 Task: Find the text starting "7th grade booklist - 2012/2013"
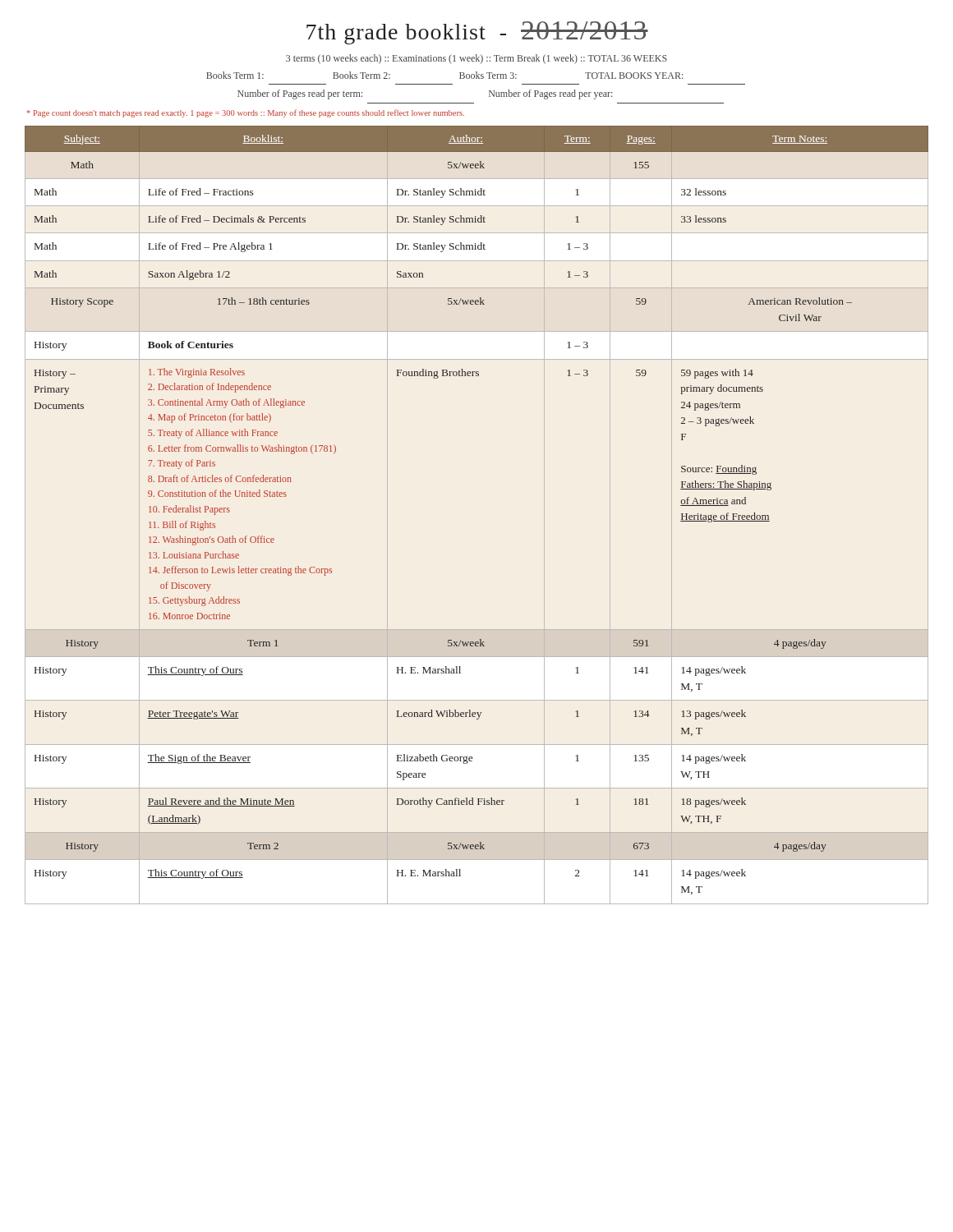pyautogui.click(x=476, y=30)
